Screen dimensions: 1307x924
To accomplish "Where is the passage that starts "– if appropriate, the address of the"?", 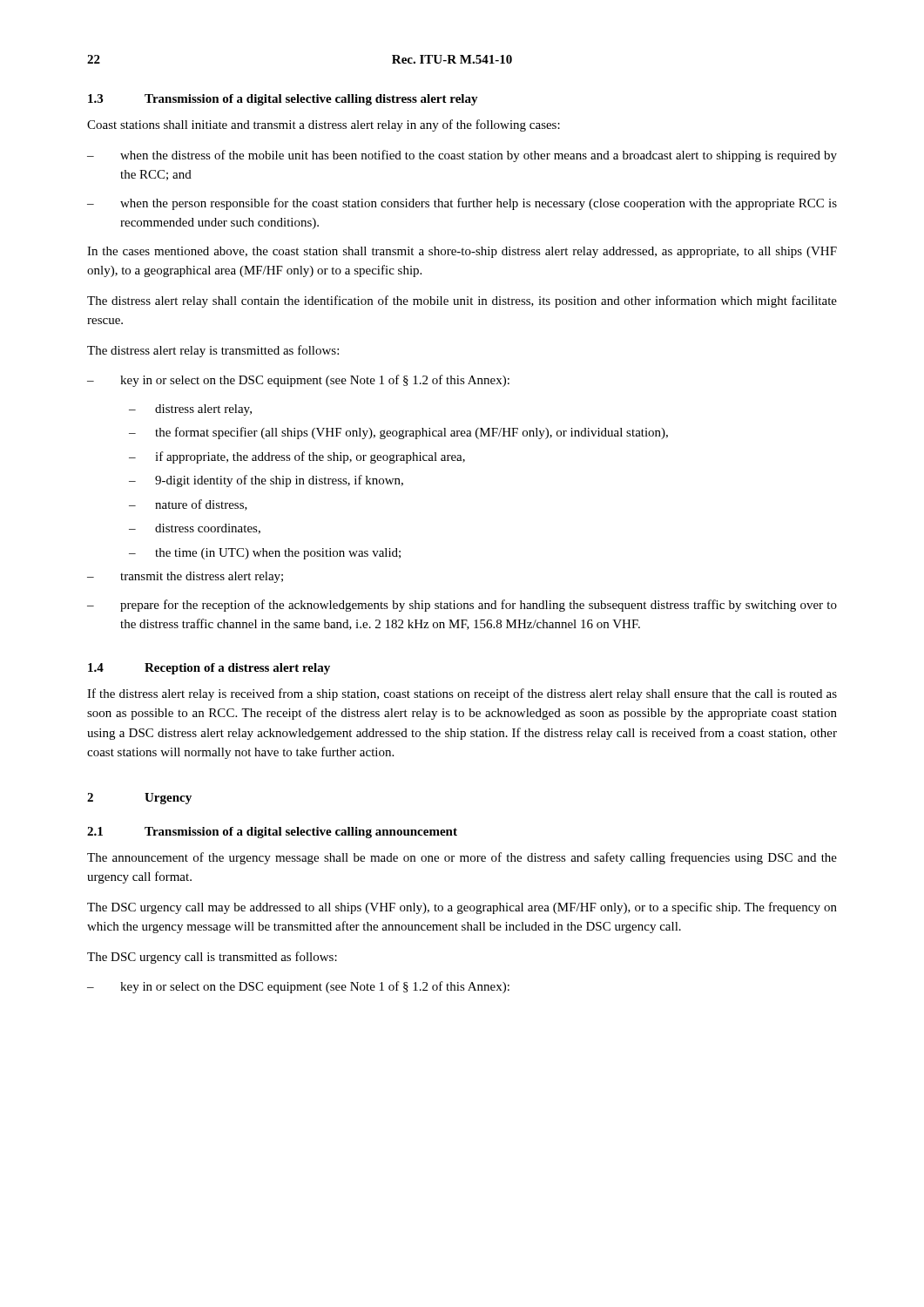I will coord(297,457).
